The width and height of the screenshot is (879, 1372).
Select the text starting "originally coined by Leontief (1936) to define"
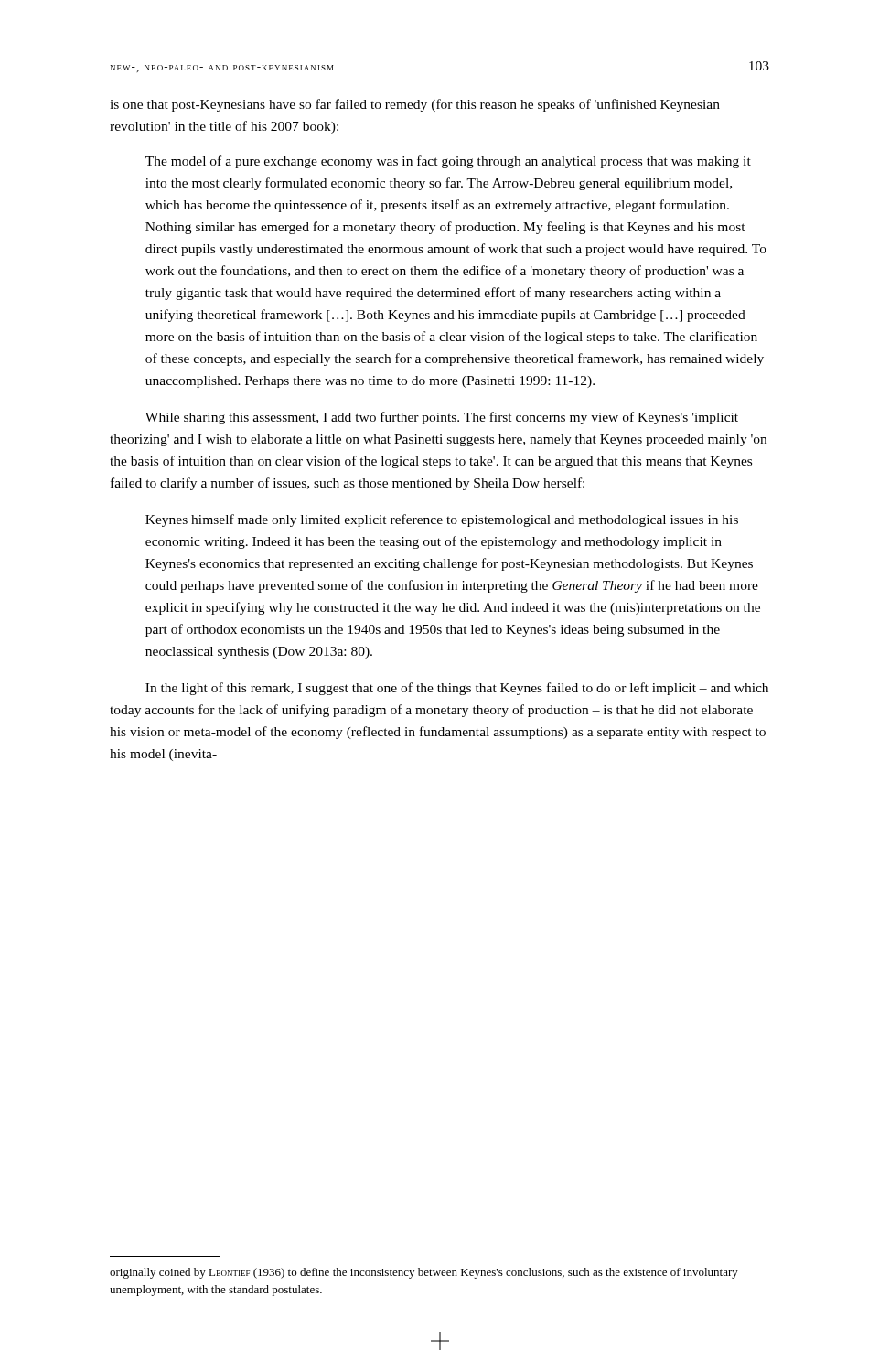click(424, 1281)
